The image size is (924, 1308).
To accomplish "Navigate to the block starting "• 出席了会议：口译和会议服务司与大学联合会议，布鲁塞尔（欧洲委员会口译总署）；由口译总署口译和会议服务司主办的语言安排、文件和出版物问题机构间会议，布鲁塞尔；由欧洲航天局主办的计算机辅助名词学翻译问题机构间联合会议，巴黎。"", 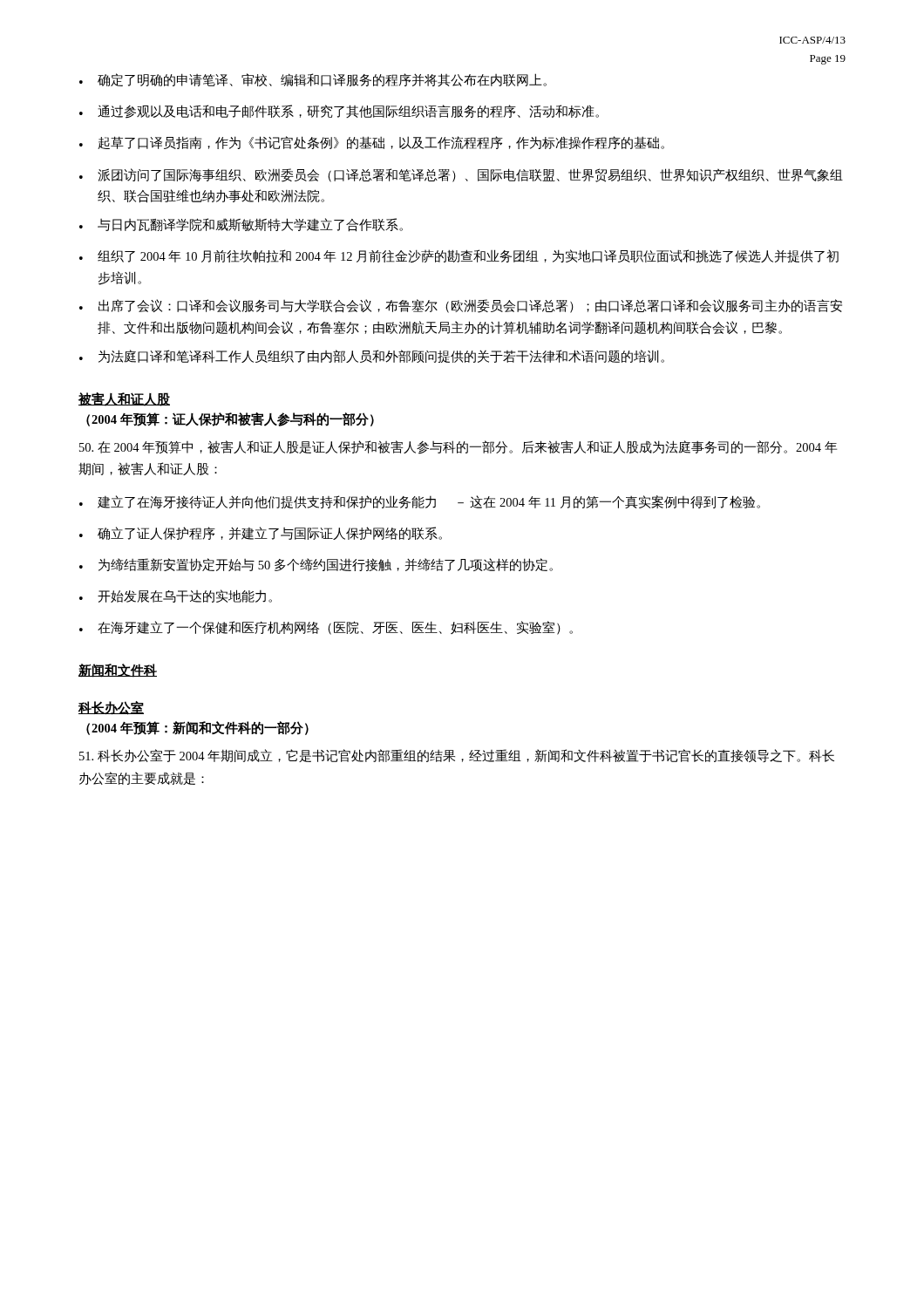I will click(x=462, y=317).
